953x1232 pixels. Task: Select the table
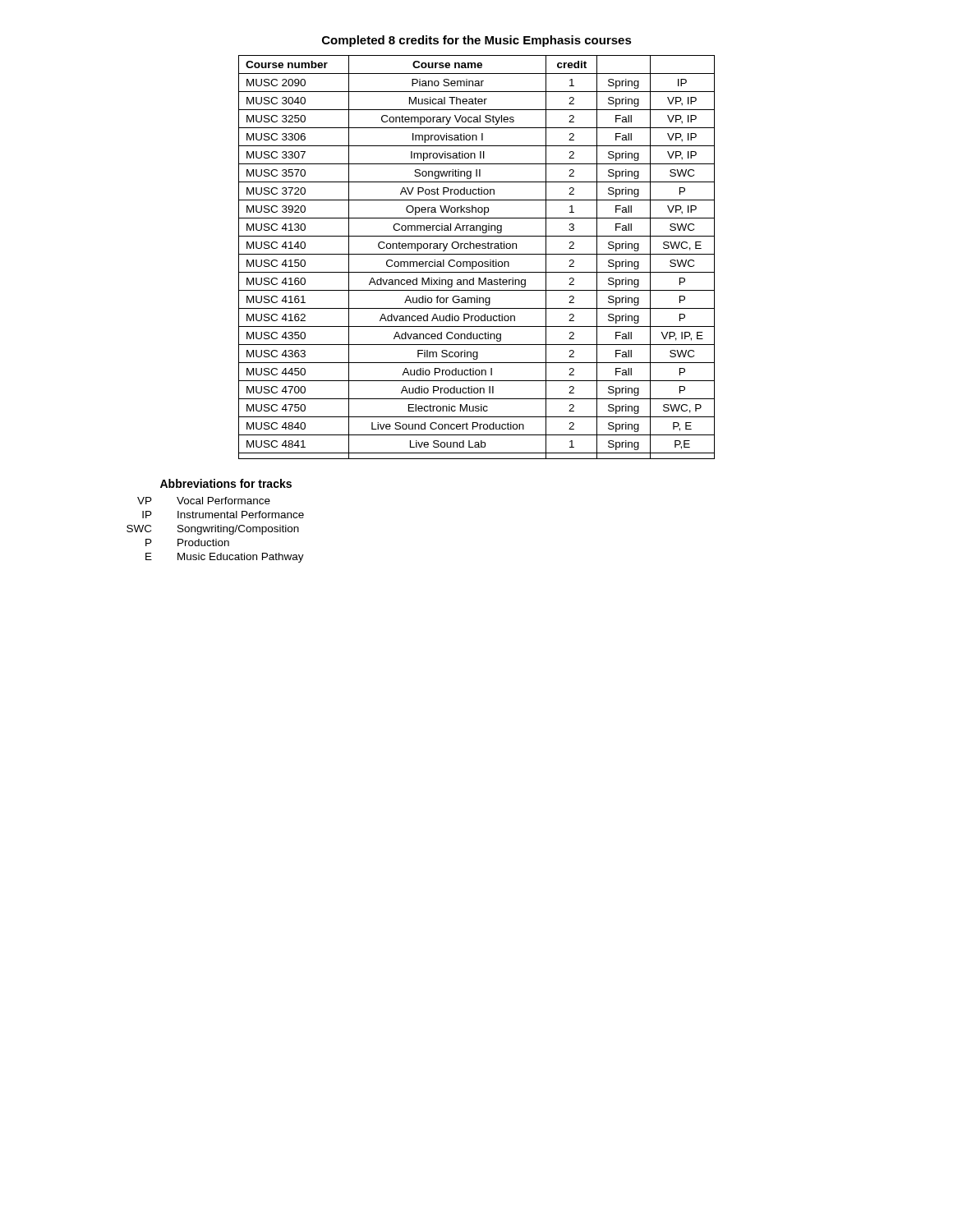click(476, 257)
